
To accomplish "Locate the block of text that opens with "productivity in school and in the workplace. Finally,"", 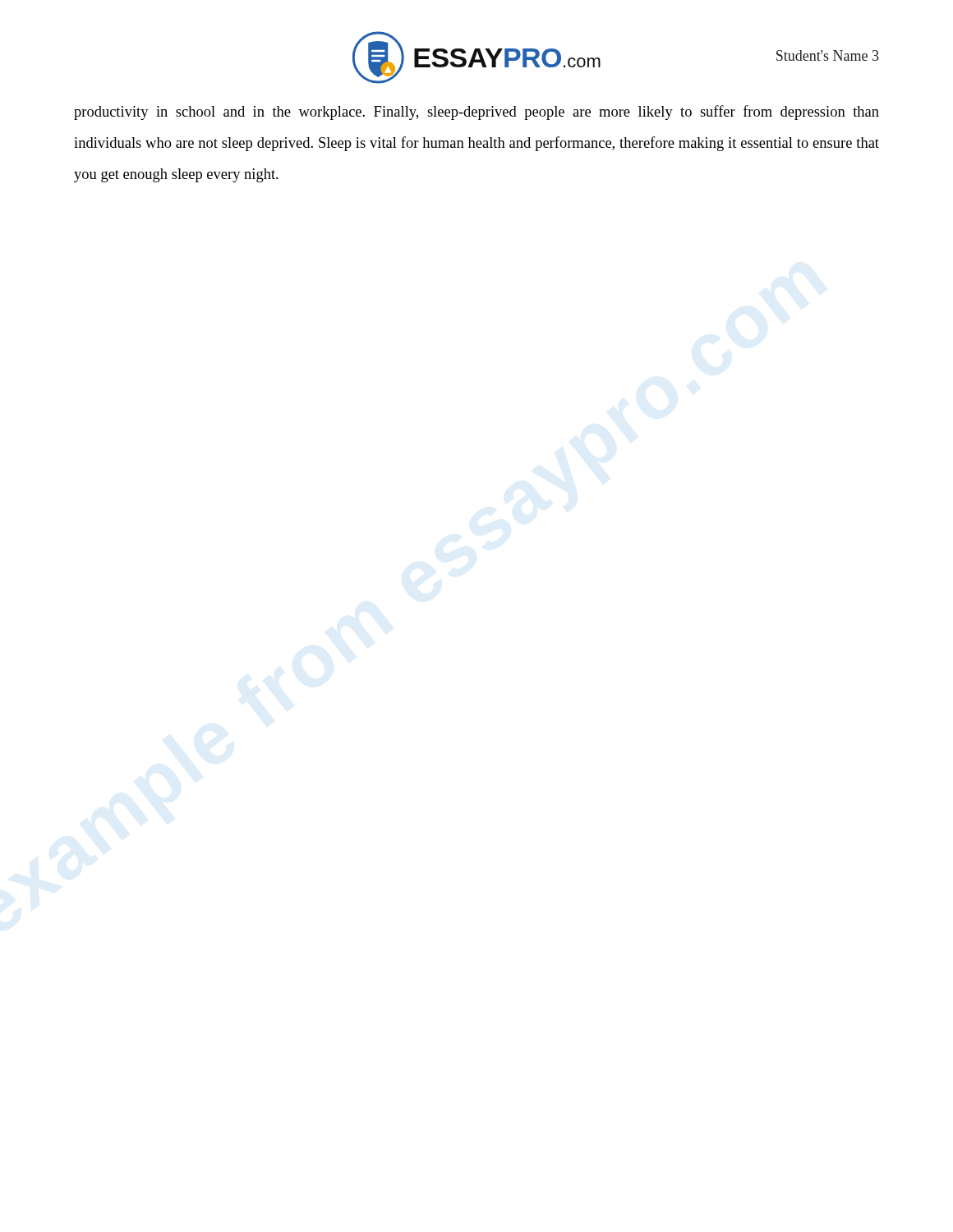I will pos(476,143).
